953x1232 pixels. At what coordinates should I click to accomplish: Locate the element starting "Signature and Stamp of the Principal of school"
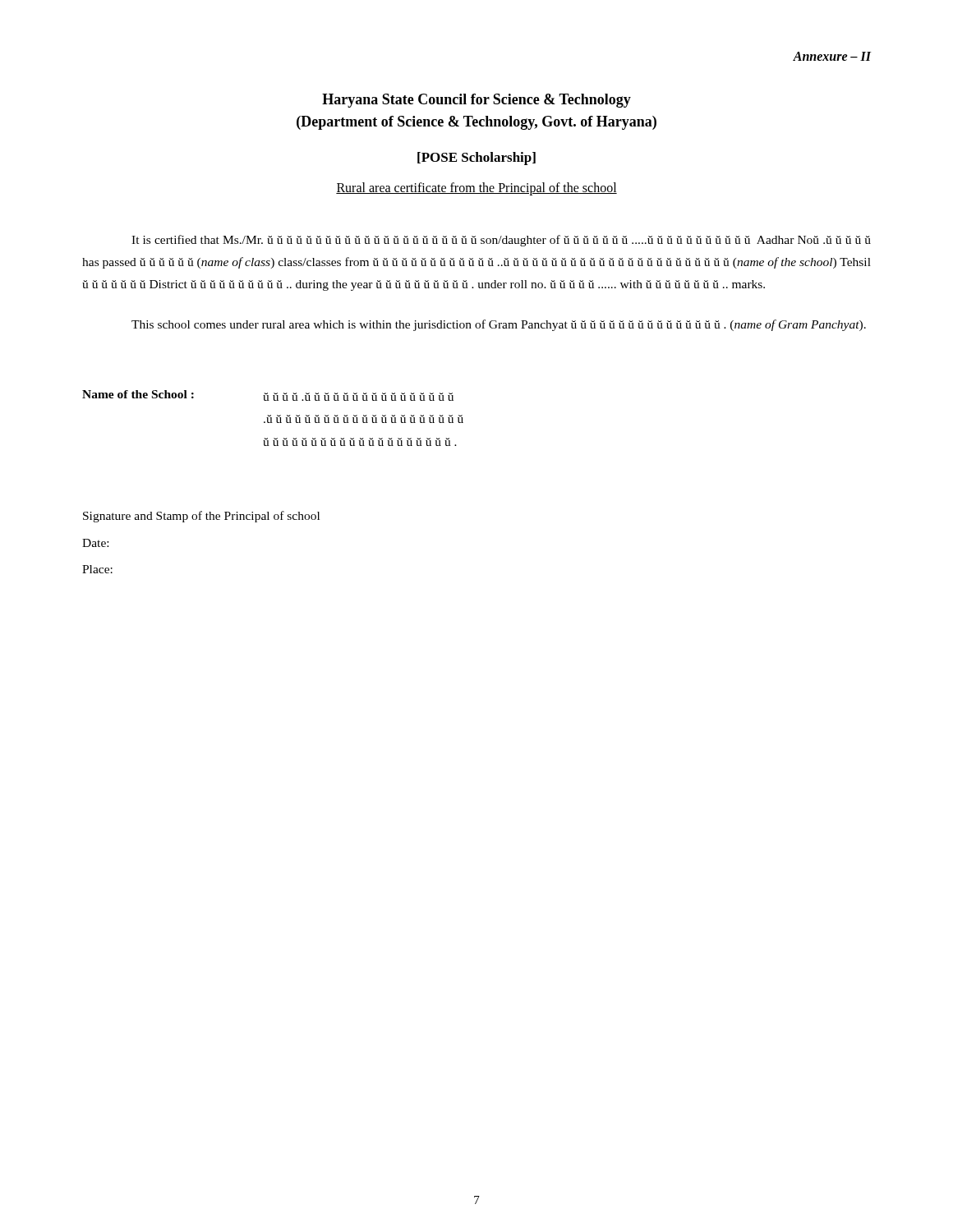click(x=201, y=517)
